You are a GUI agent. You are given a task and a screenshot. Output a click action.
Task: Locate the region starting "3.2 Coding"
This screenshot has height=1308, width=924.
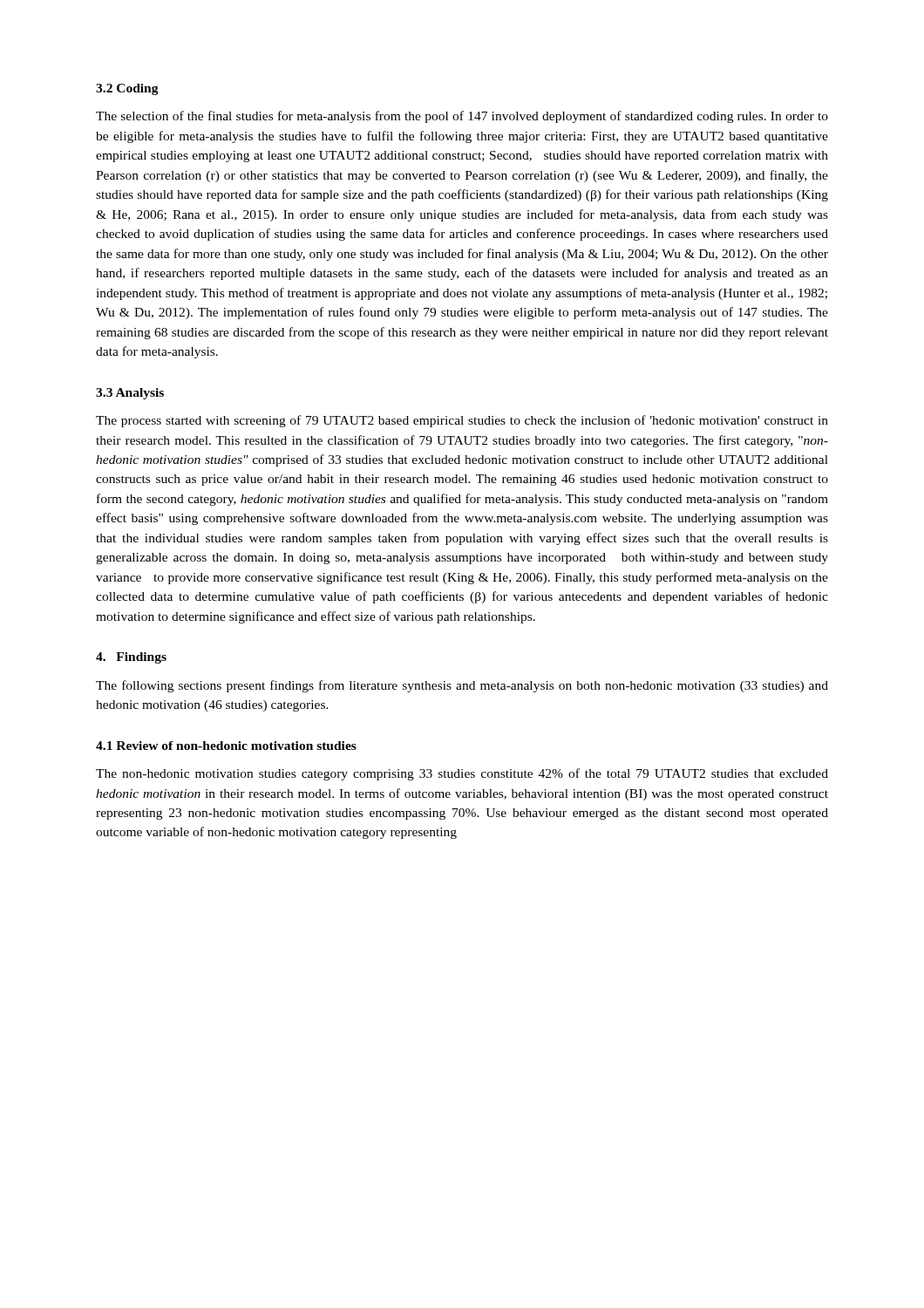[x=127, y=88]
